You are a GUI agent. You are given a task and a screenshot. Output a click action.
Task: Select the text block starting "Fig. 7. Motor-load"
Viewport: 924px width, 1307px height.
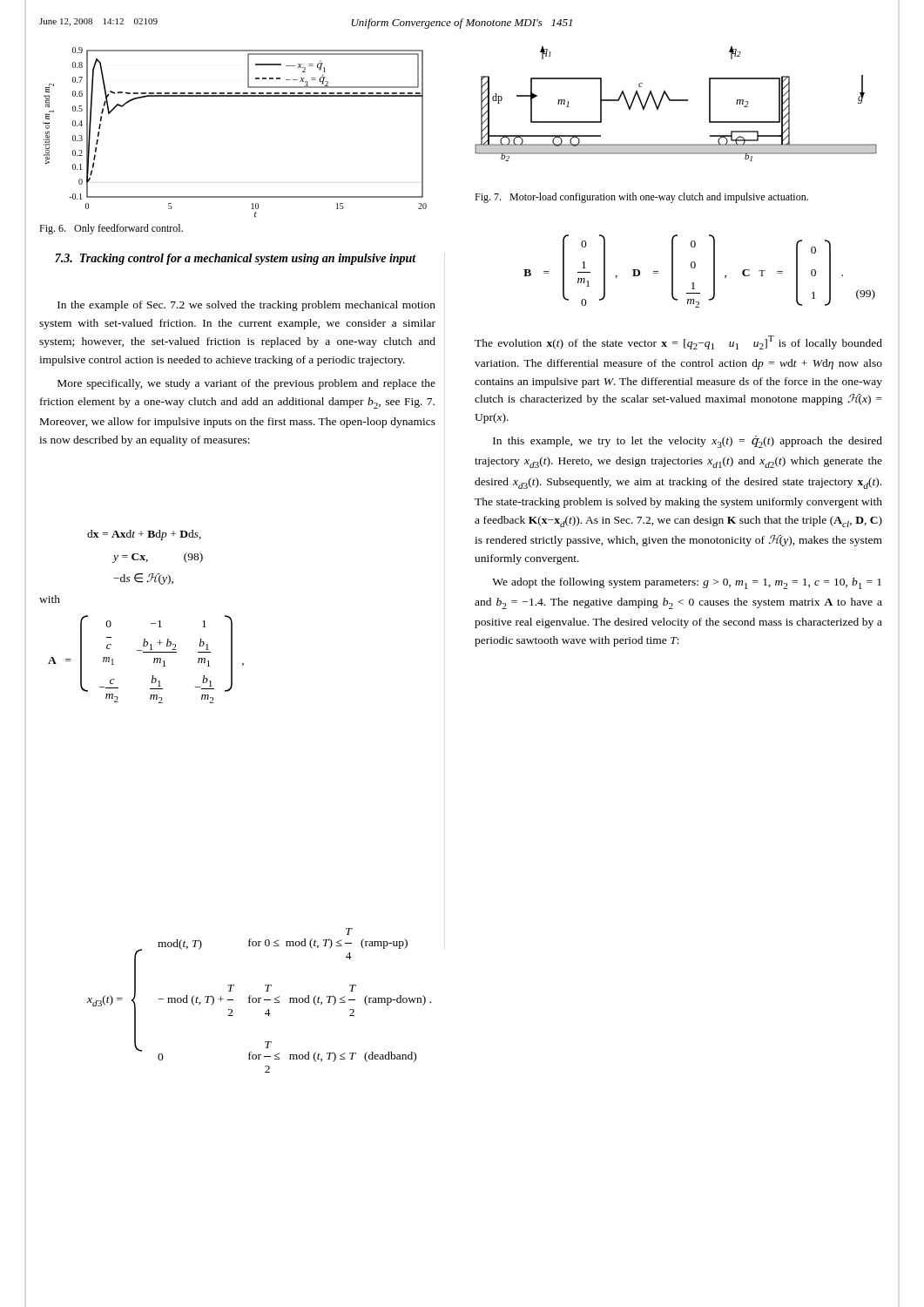tap(642, 197)
